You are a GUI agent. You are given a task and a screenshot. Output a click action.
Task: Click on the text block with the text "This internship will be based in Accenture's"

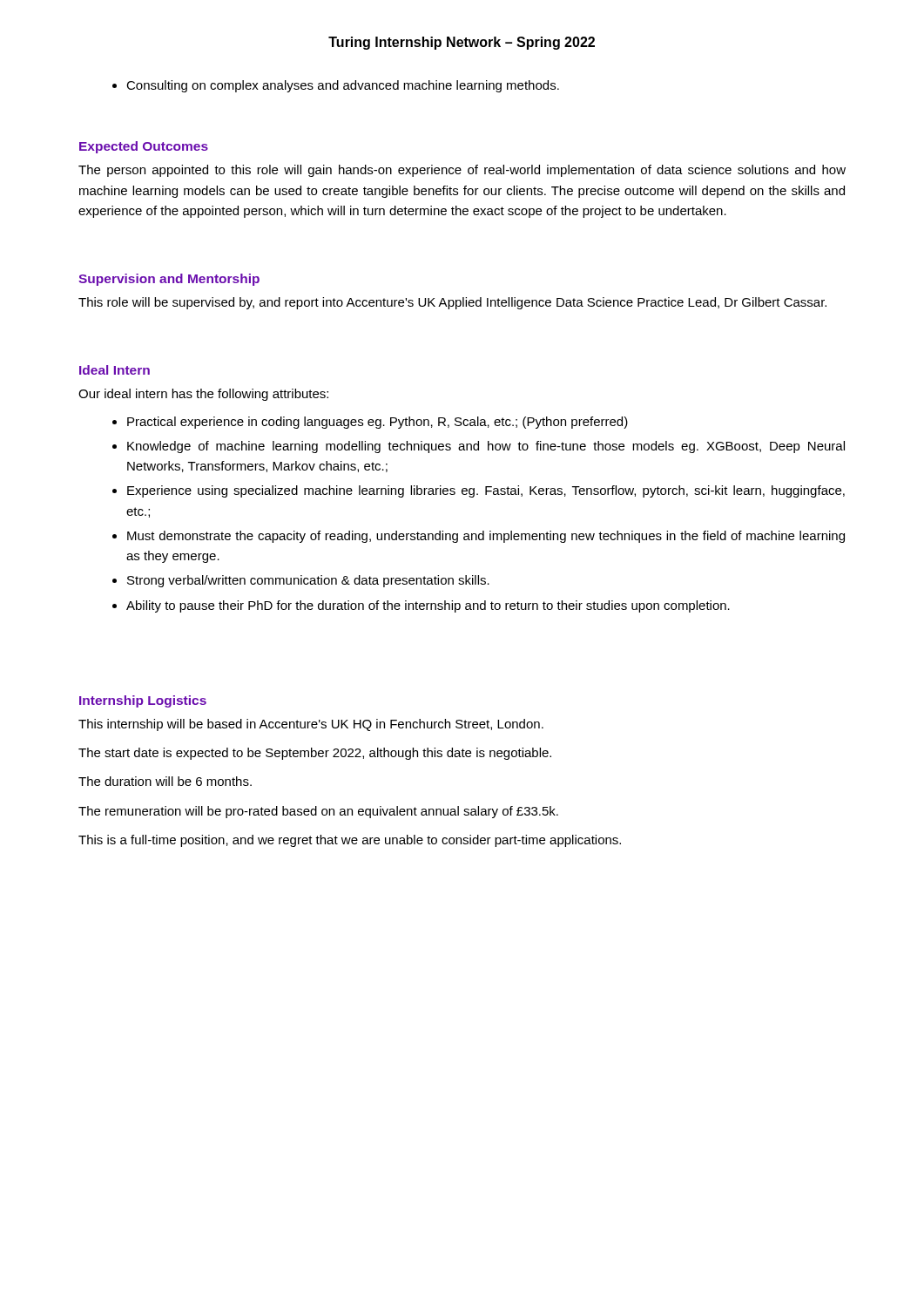(x=311, y=723)
